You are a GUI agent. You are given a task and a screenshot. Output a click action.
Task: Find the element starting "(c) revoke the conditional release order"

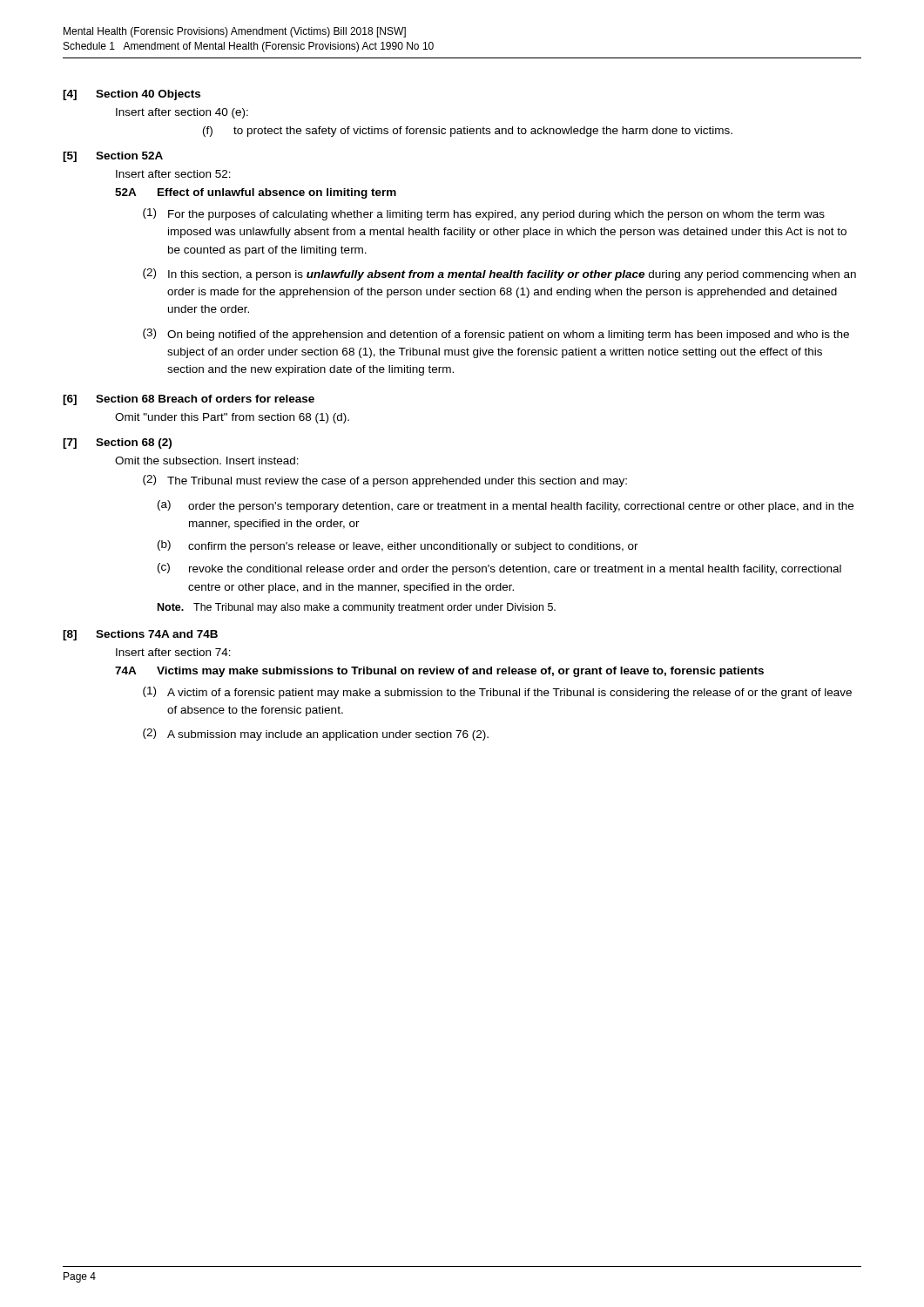tap(509, 578)
